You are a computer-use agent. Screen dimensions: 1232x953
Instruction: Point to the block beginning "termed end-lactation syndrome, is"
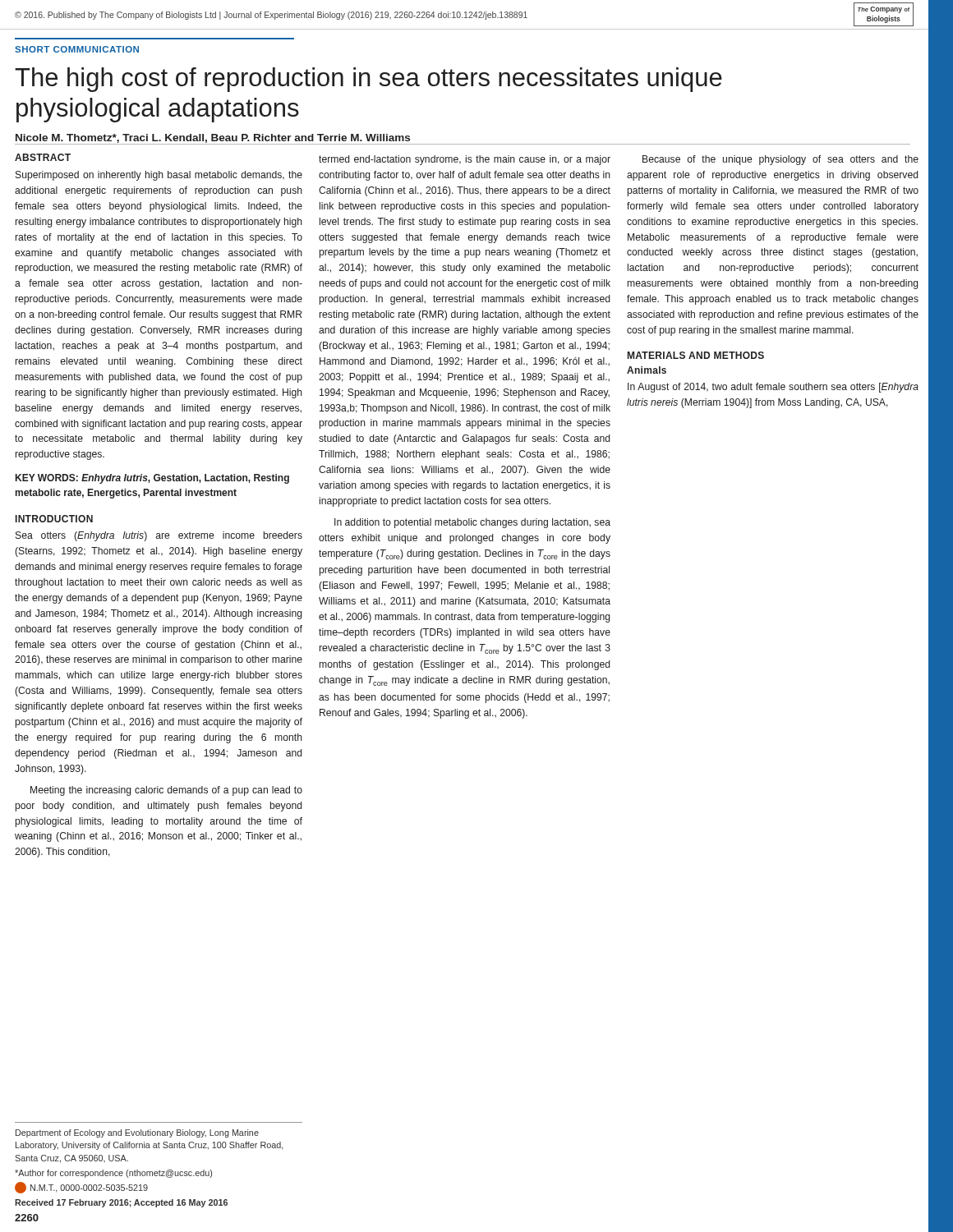pyautogui.click(x=465, y=436)
